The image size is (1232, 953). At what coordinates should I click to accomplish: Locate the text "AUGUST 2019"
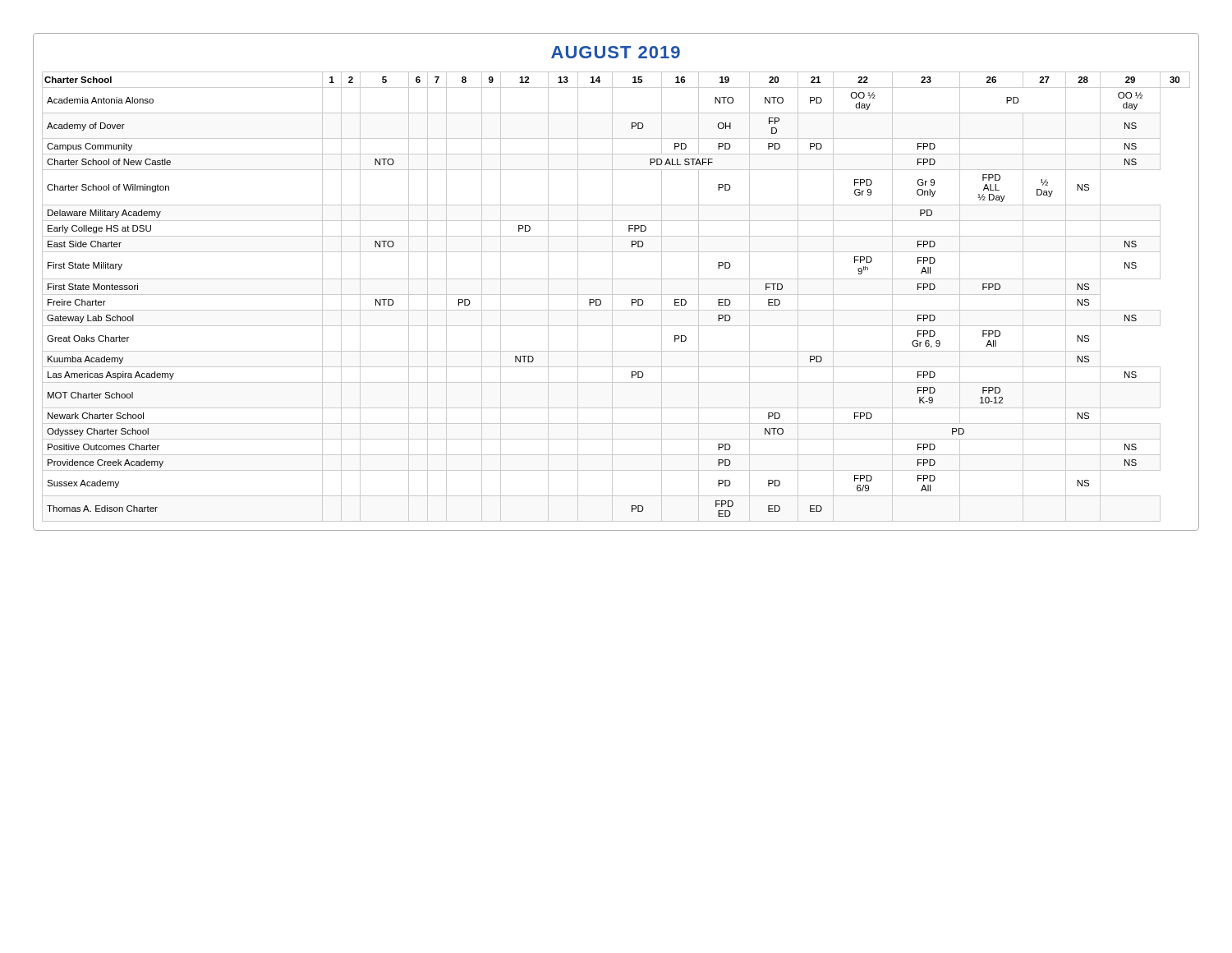(616, 52)
